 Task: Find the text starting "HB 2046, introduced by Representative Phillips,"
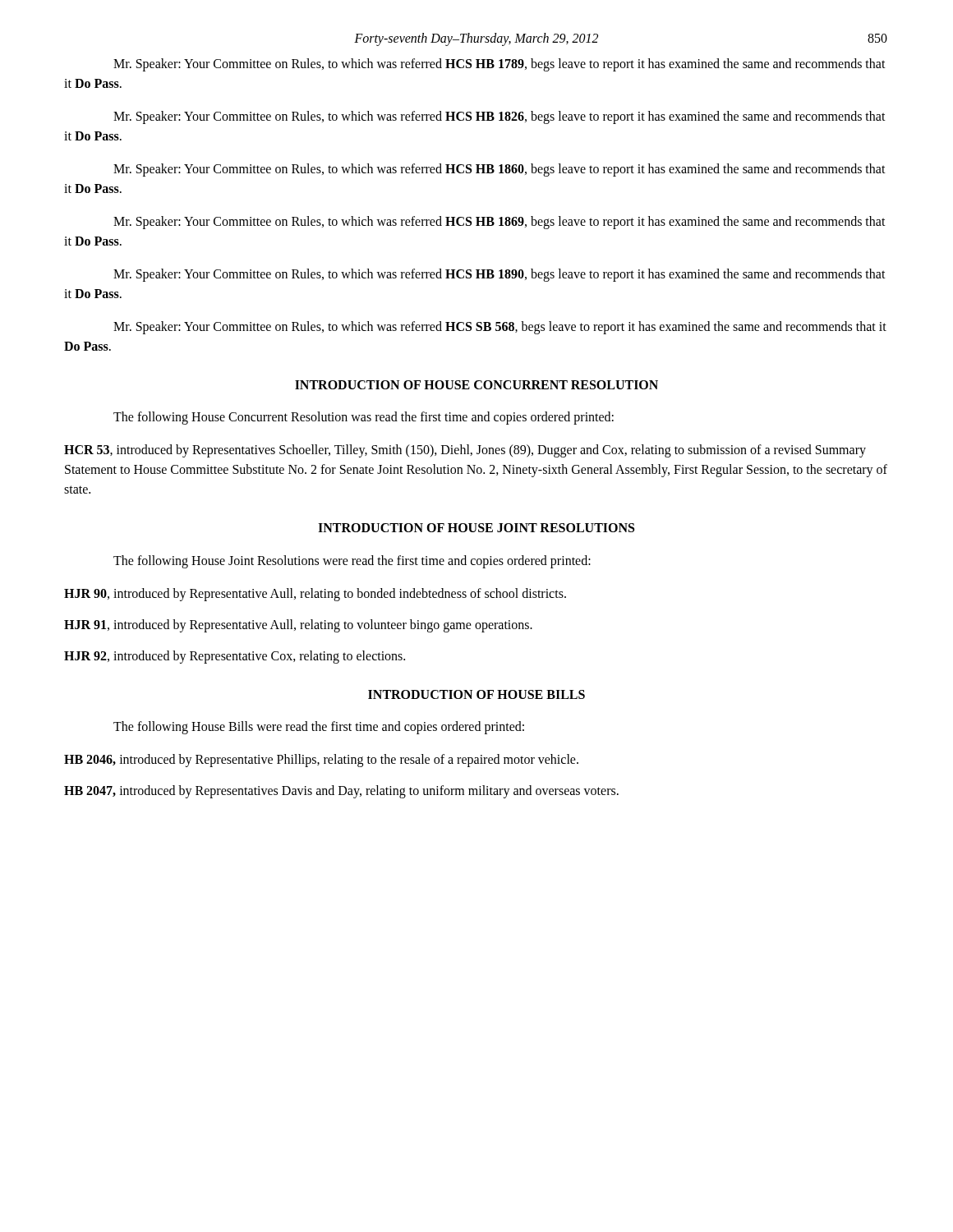pos(322,759)
